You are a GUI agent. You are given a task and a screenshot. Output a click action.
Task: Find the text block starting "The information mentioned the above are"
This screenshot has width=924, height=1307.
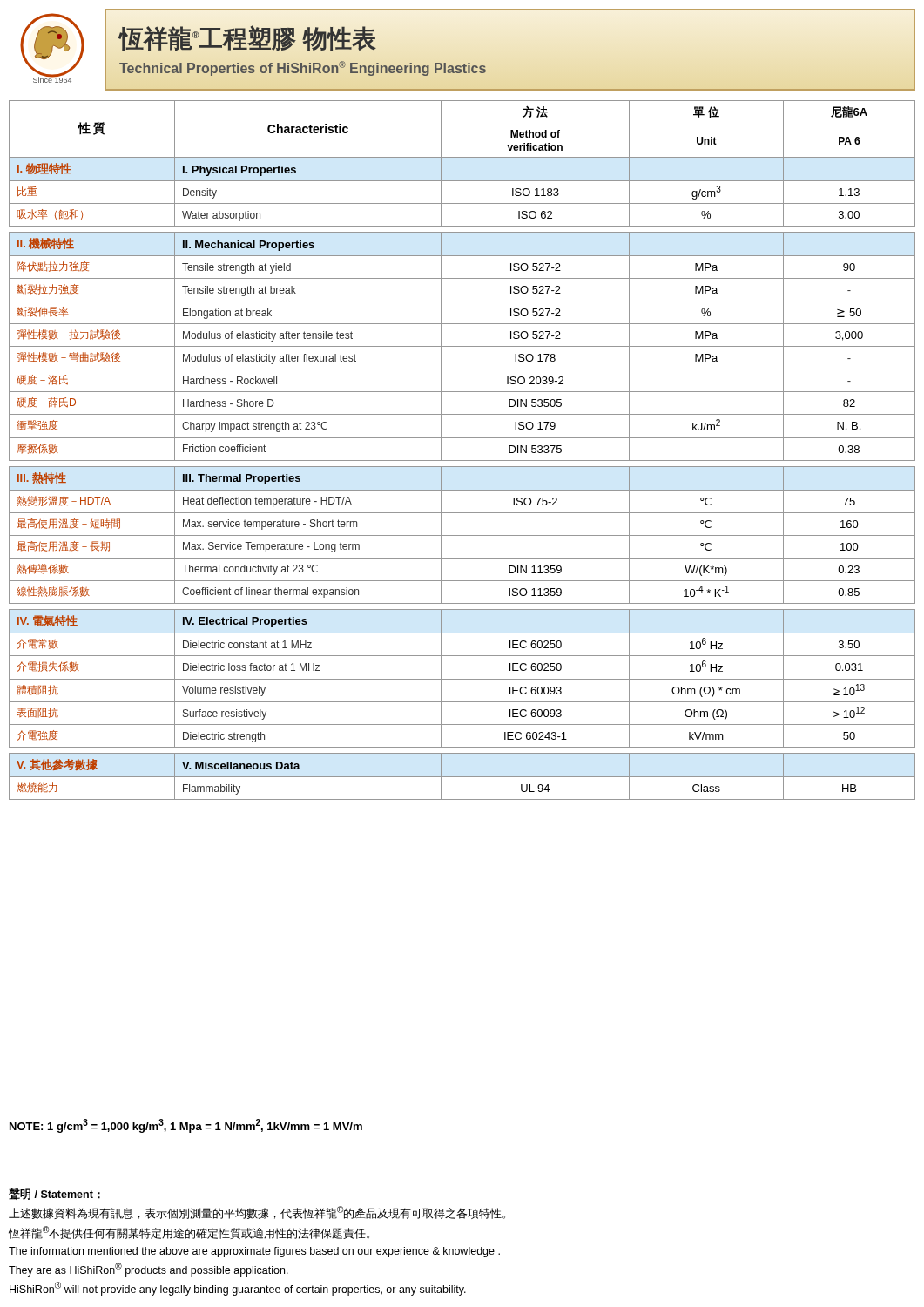coord(255,1251)
